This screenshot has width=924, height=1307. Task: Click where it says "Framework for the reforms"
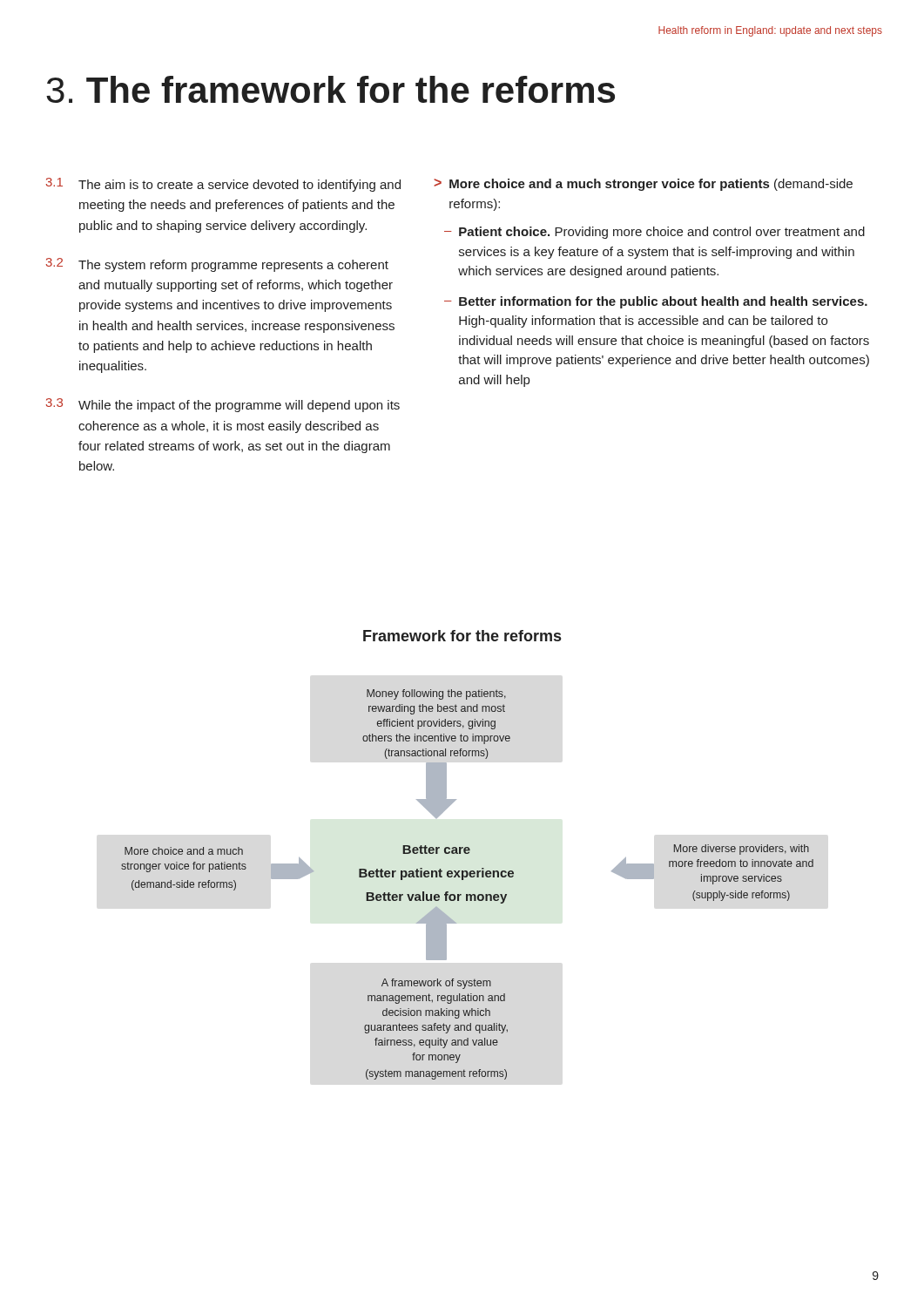462,636
